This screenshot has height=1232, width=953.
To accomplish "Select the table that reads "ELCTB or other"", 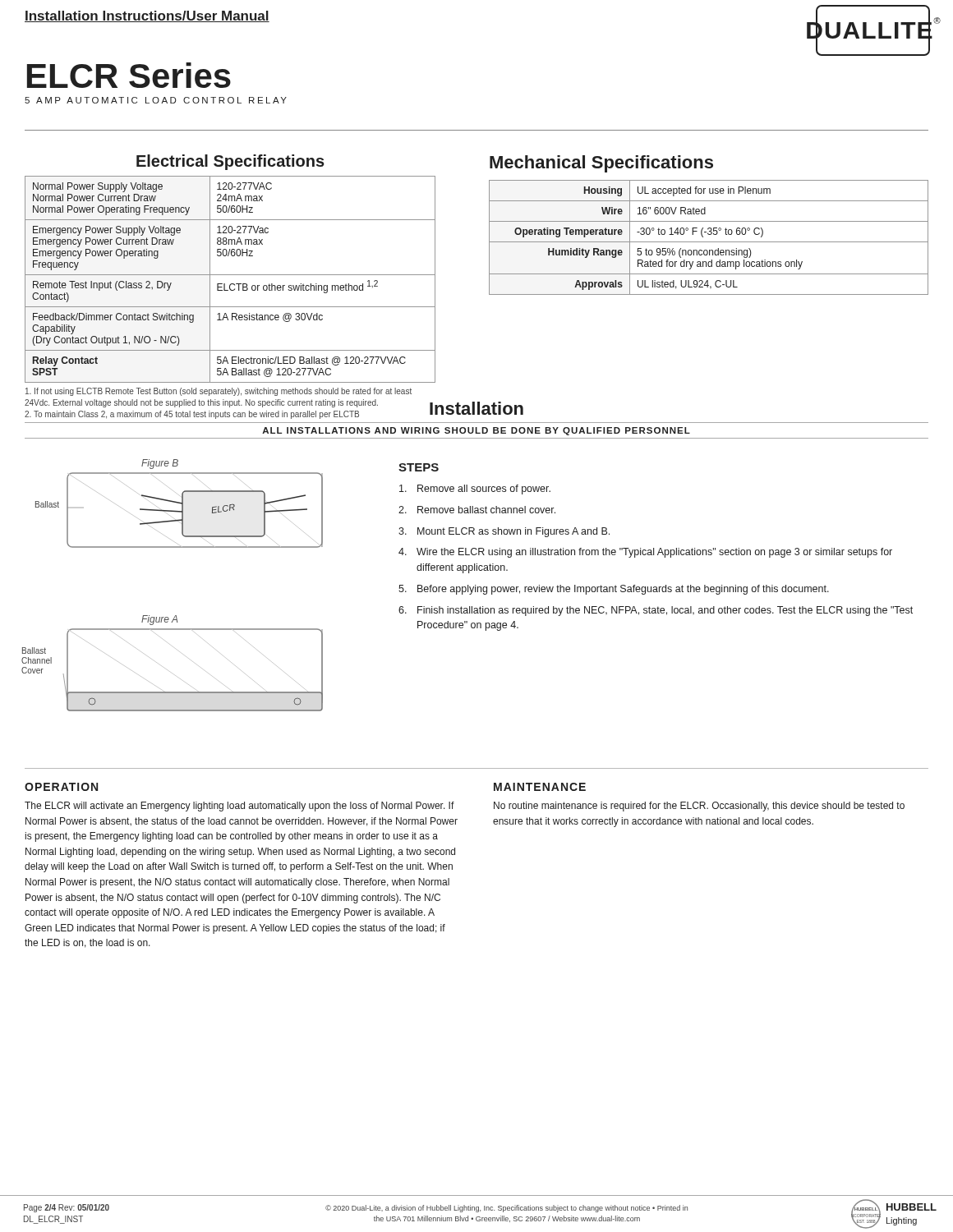I will pos(230,286).
